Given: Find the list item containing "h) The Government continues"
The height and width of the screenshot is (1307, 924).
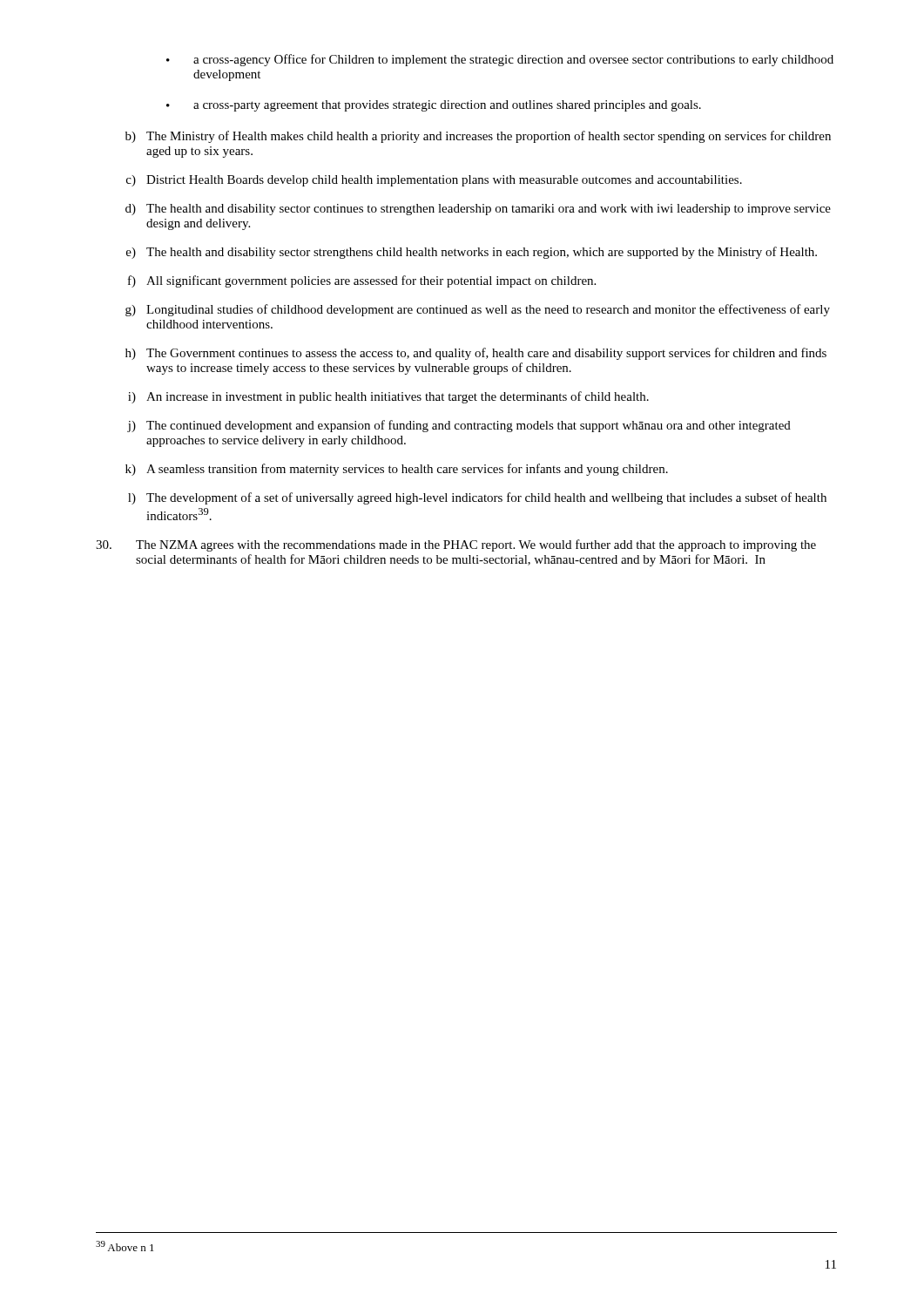Looking at the screenshot, I should 466,361.
